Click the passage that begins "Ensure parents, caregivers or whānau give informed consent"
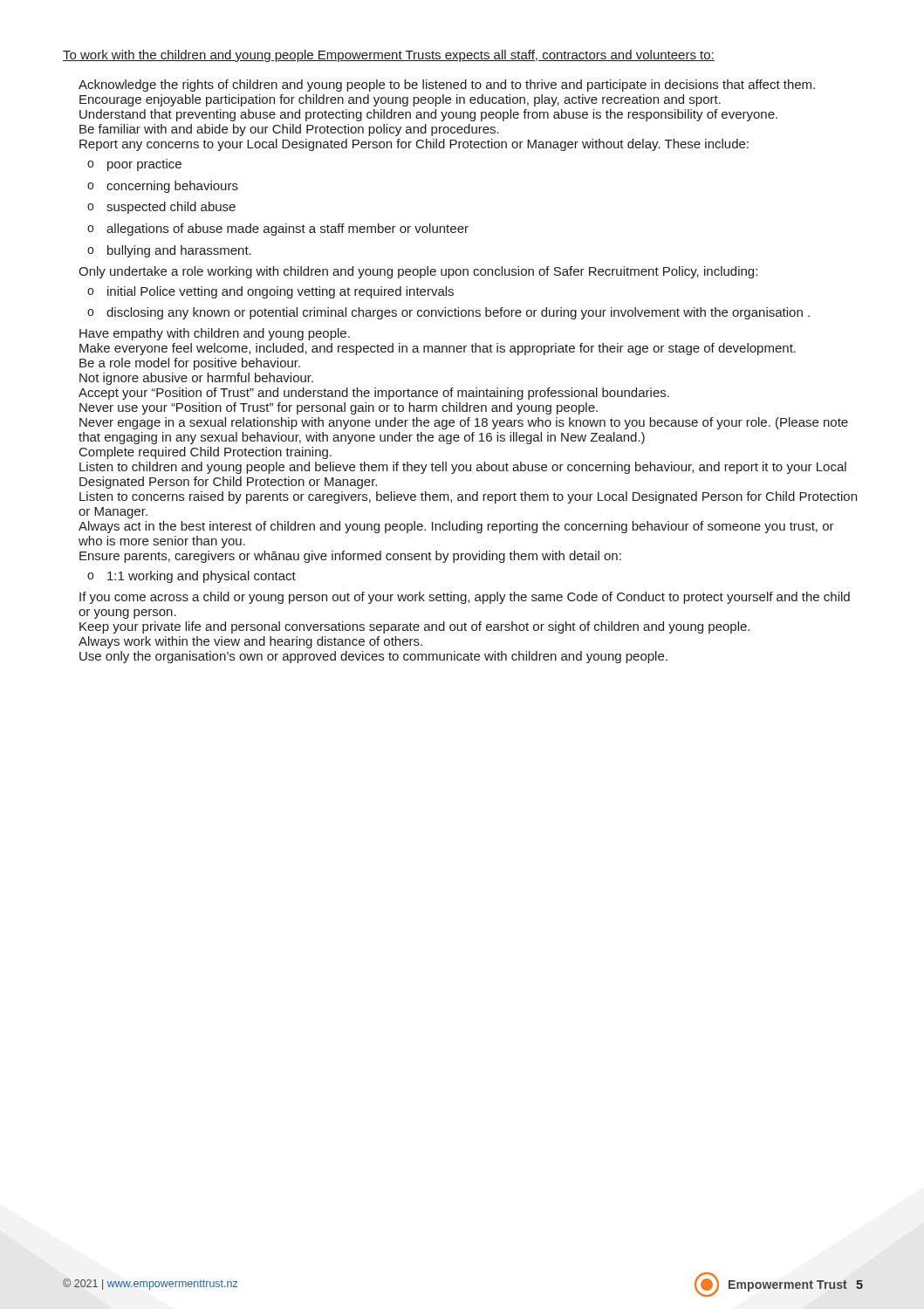The width and height of the screenshot is (924, 1309). point(470,567)
